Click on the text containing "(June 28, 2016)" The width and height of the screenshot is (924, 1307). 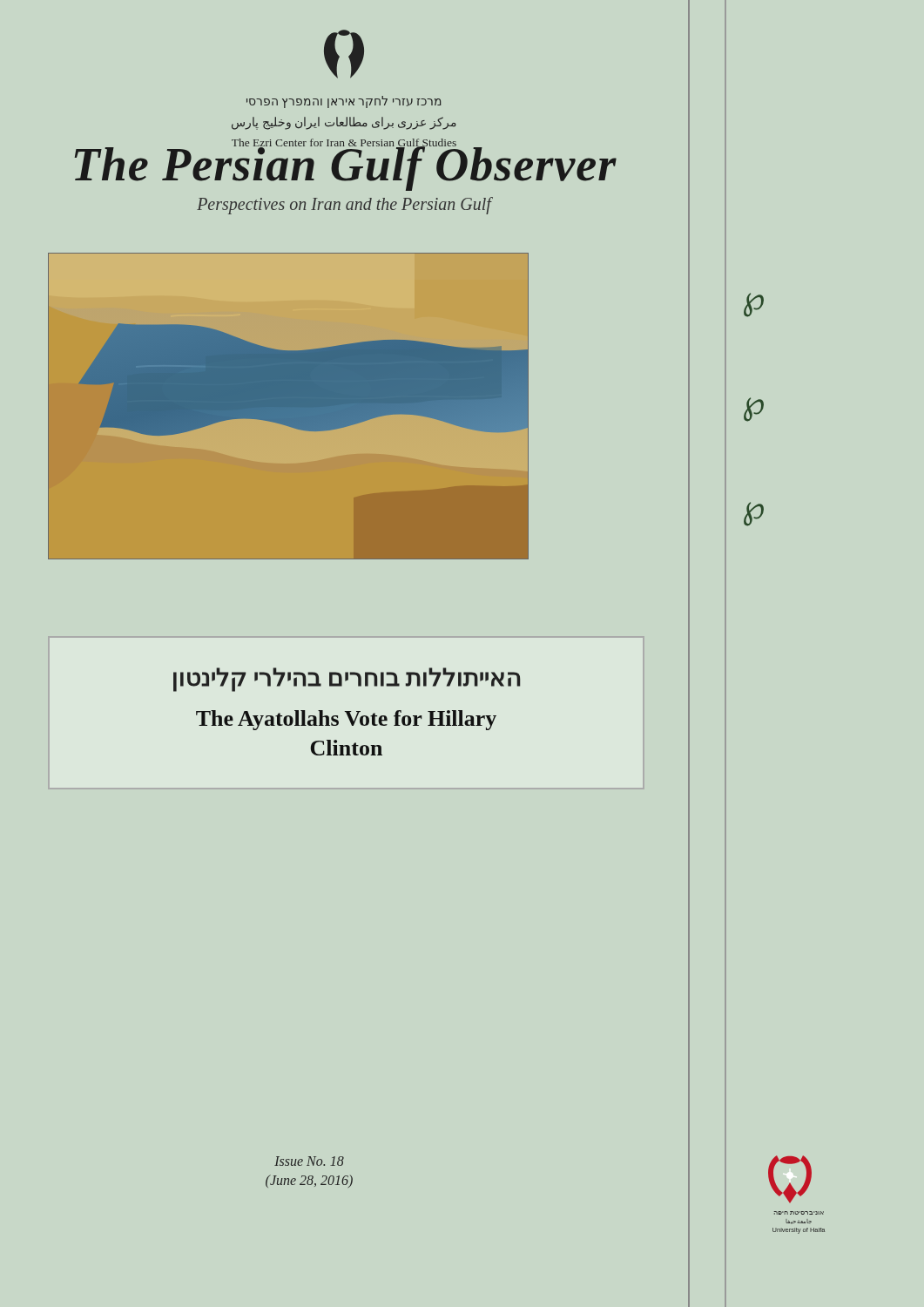(x=309, y=1180)
